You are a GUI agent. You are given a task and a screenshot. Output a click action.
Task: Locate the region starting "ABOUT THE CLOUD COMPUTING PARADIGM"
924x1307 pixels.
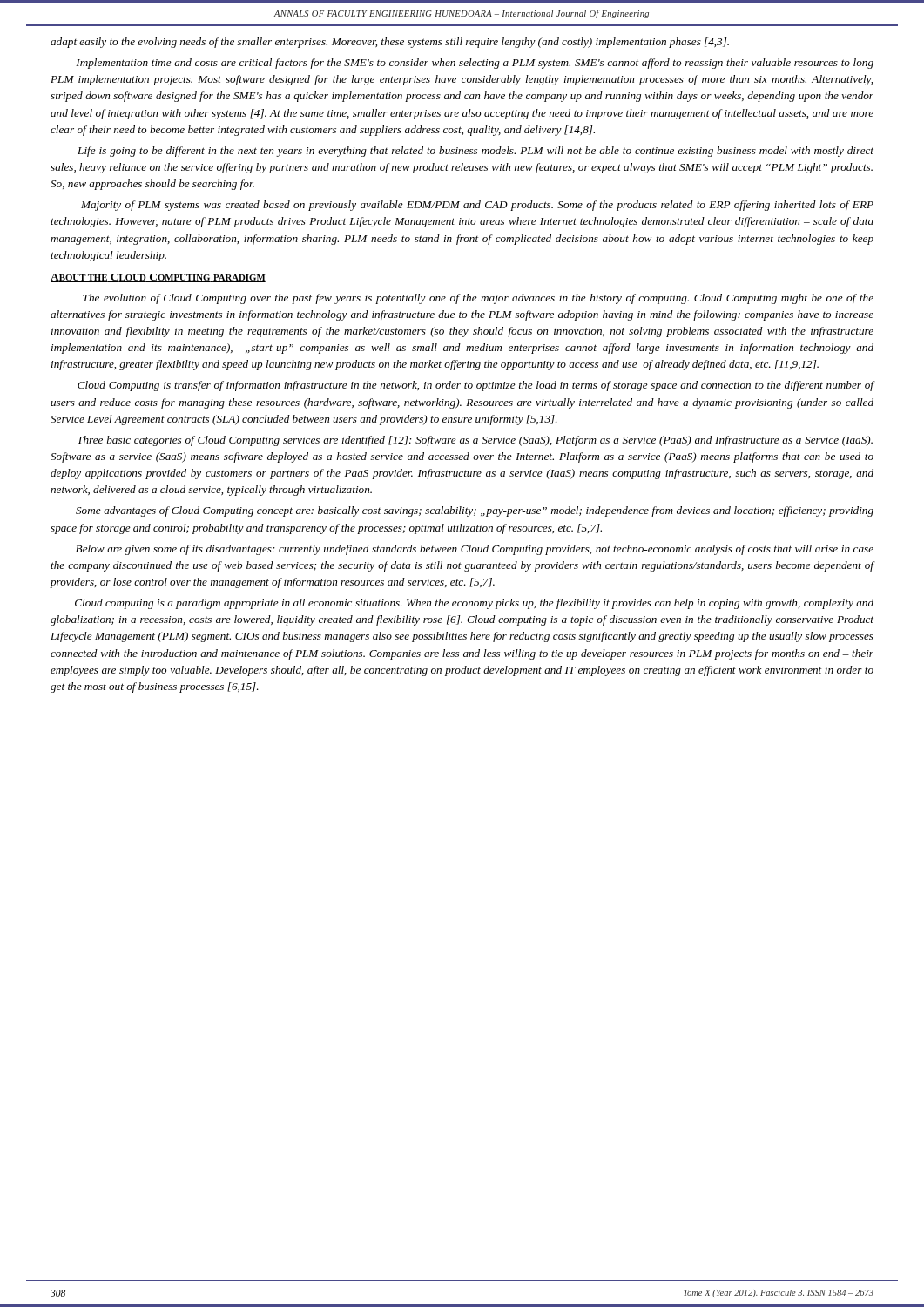point(158,277)
